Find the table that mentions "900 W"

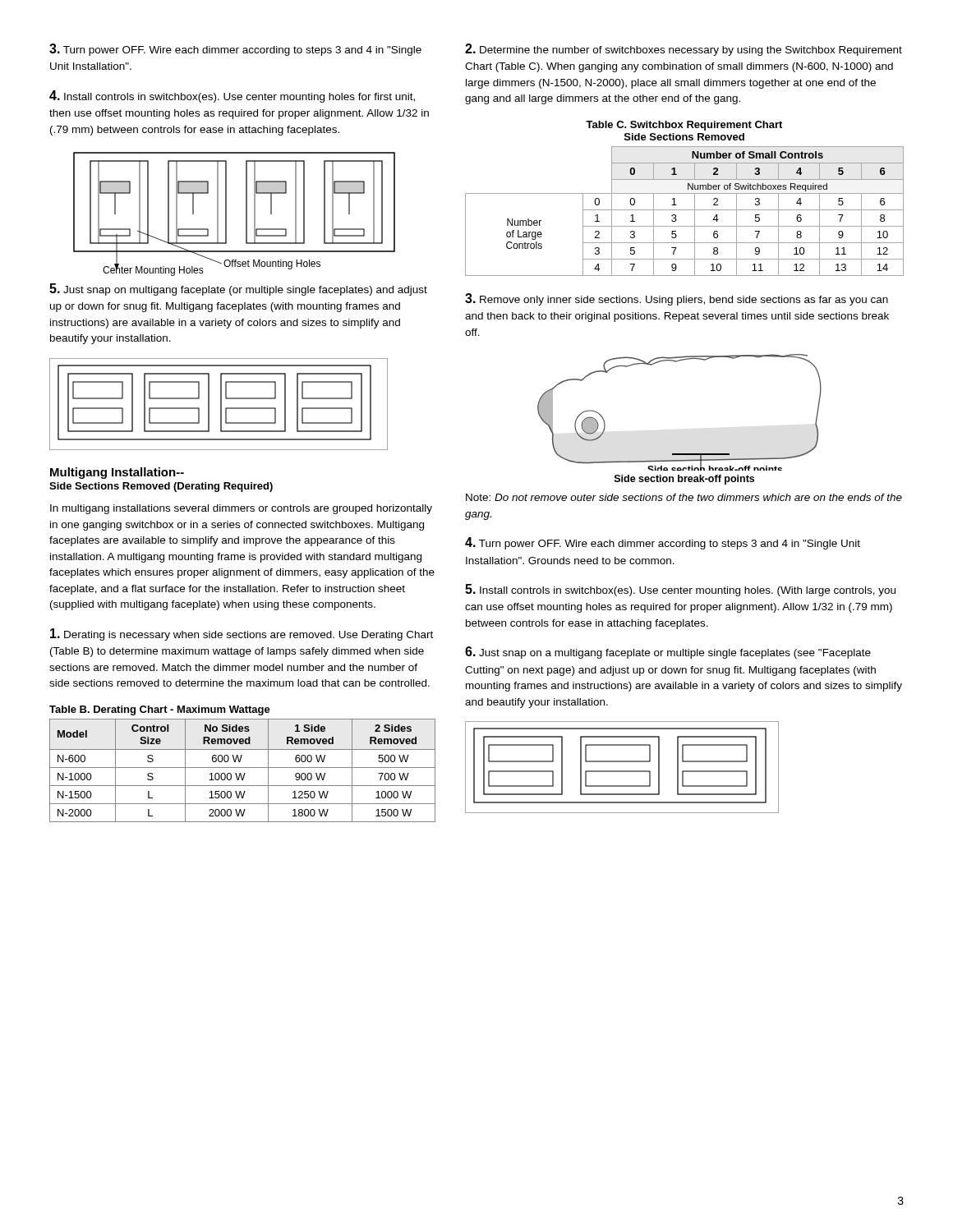click(242, 770)
